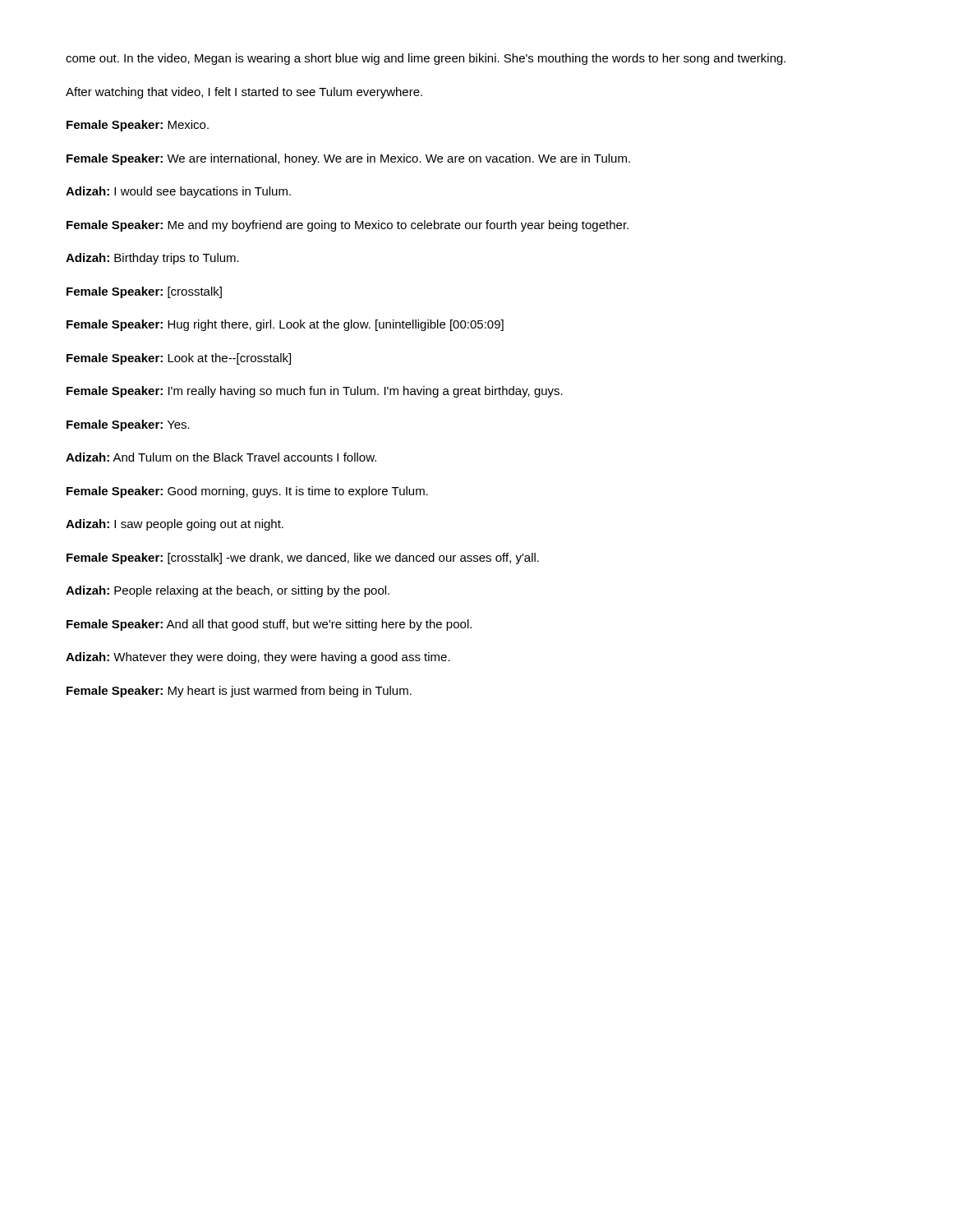The height and width of the screenshot is (1232, 953).
Task: Find the region starting "Female Speaker: Look at"
Action: coord(179,357)
